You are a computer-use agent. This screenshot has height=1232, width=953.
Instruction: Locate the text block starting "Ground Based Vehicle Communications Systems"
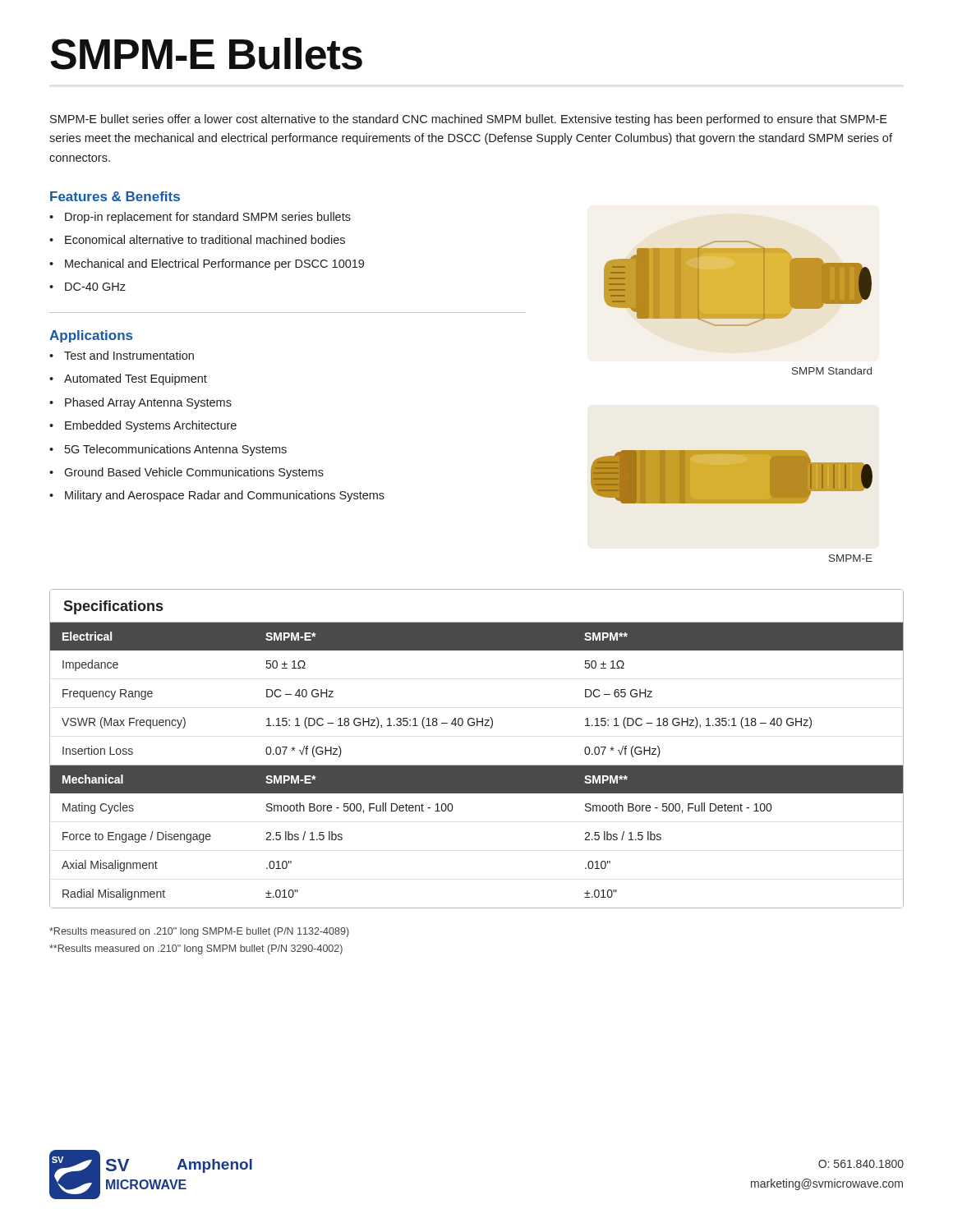(194, 472)
